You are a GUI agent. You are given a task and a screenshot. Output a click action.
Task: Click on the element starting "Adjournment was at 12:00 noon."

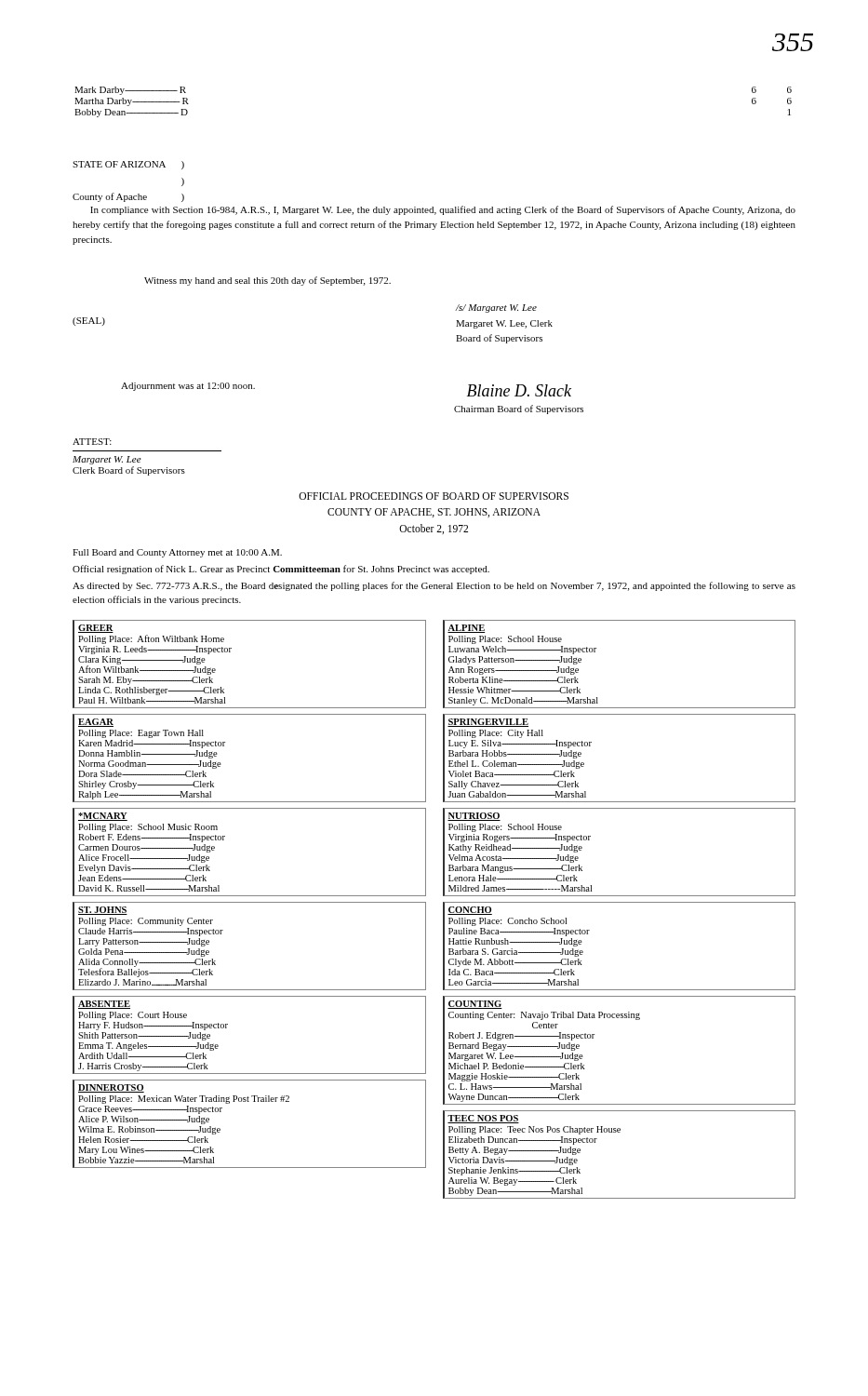pos(188,385)
